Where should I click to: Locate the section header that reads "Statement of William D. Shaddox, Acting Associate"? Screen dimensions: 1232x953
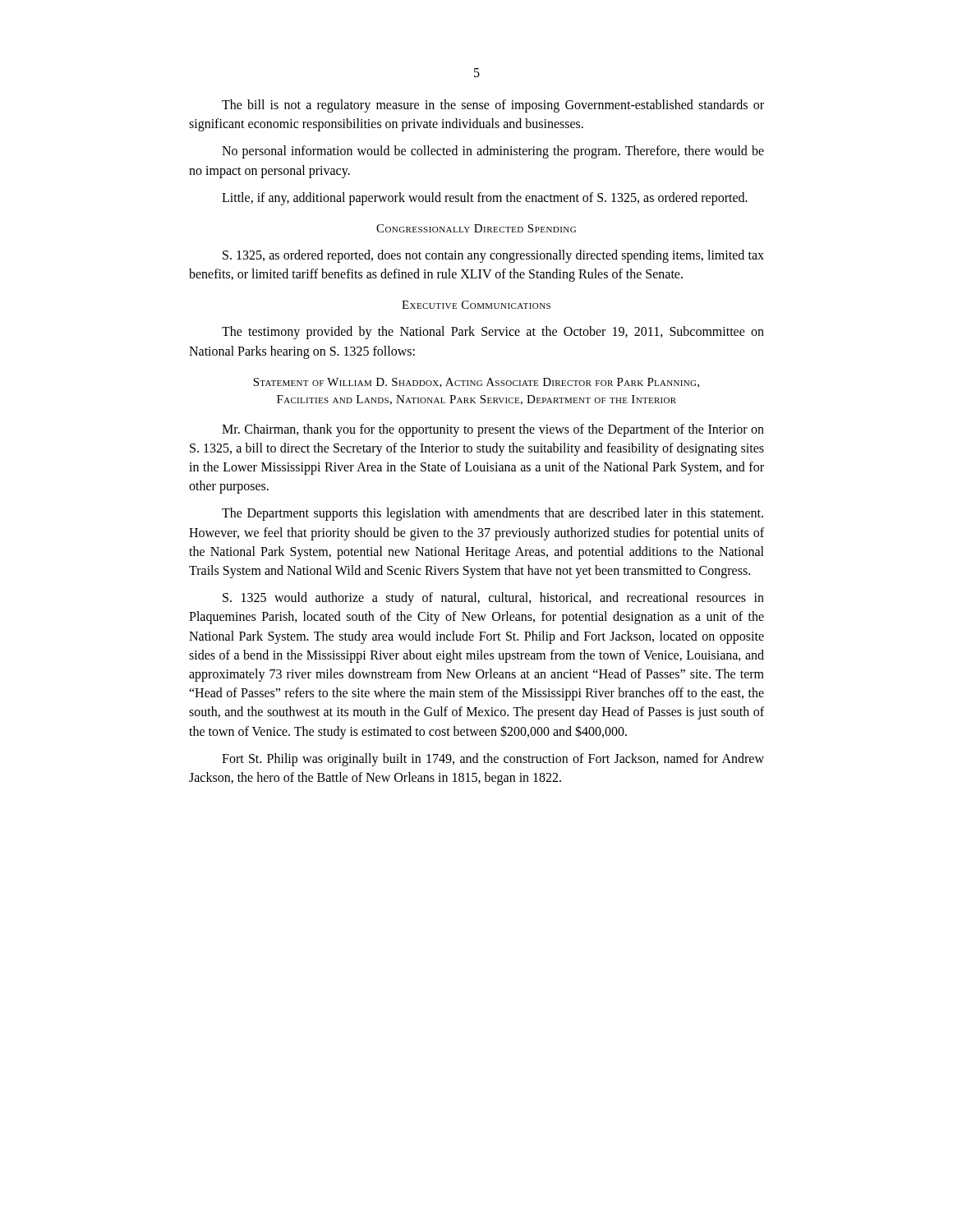coord(476,390)
